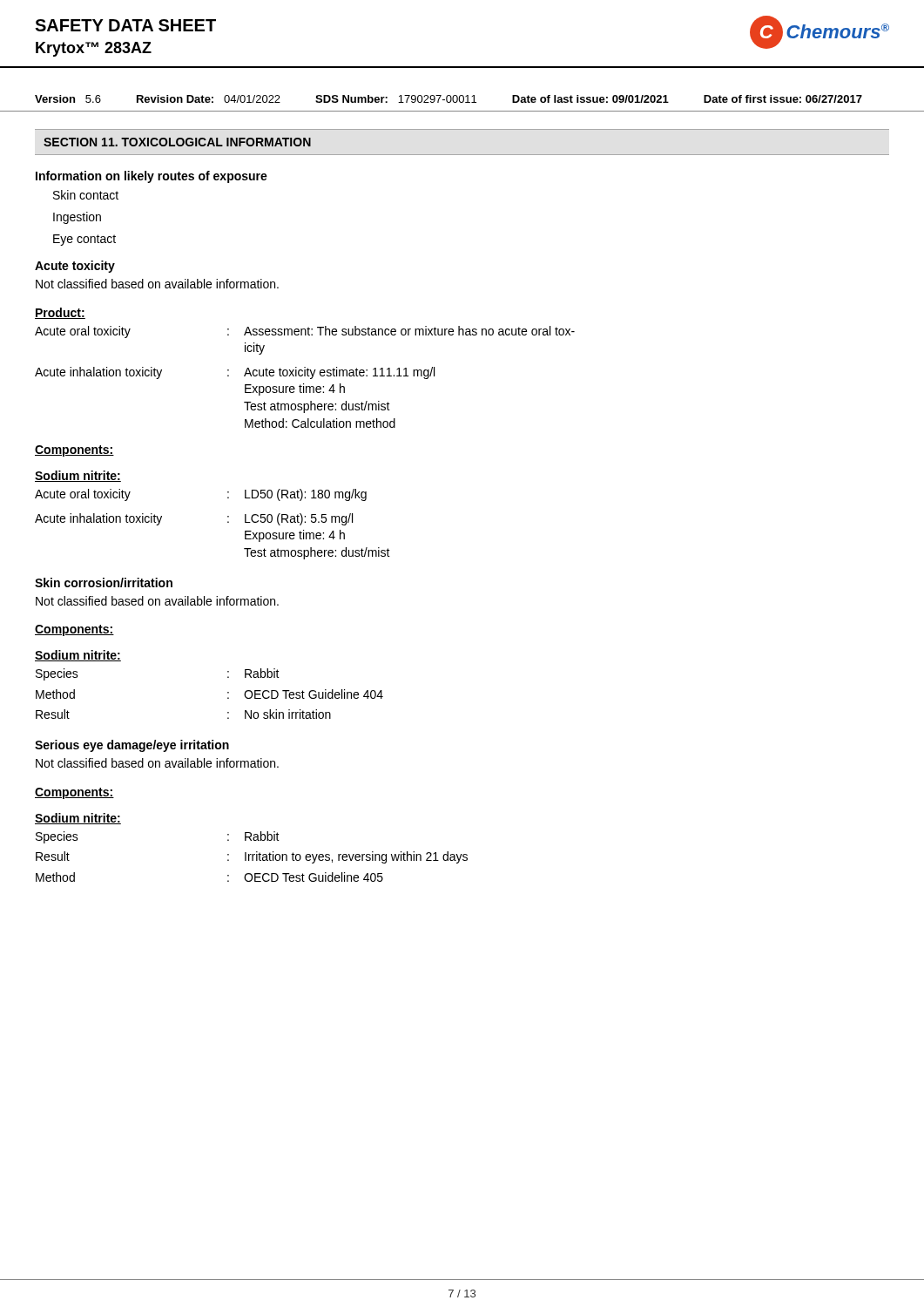Image resolution: width=924 pixels, height=1307 pixels.
Task: Select the text block that says "Acute oral toxicity : Assessment:"
Action: 462,340
